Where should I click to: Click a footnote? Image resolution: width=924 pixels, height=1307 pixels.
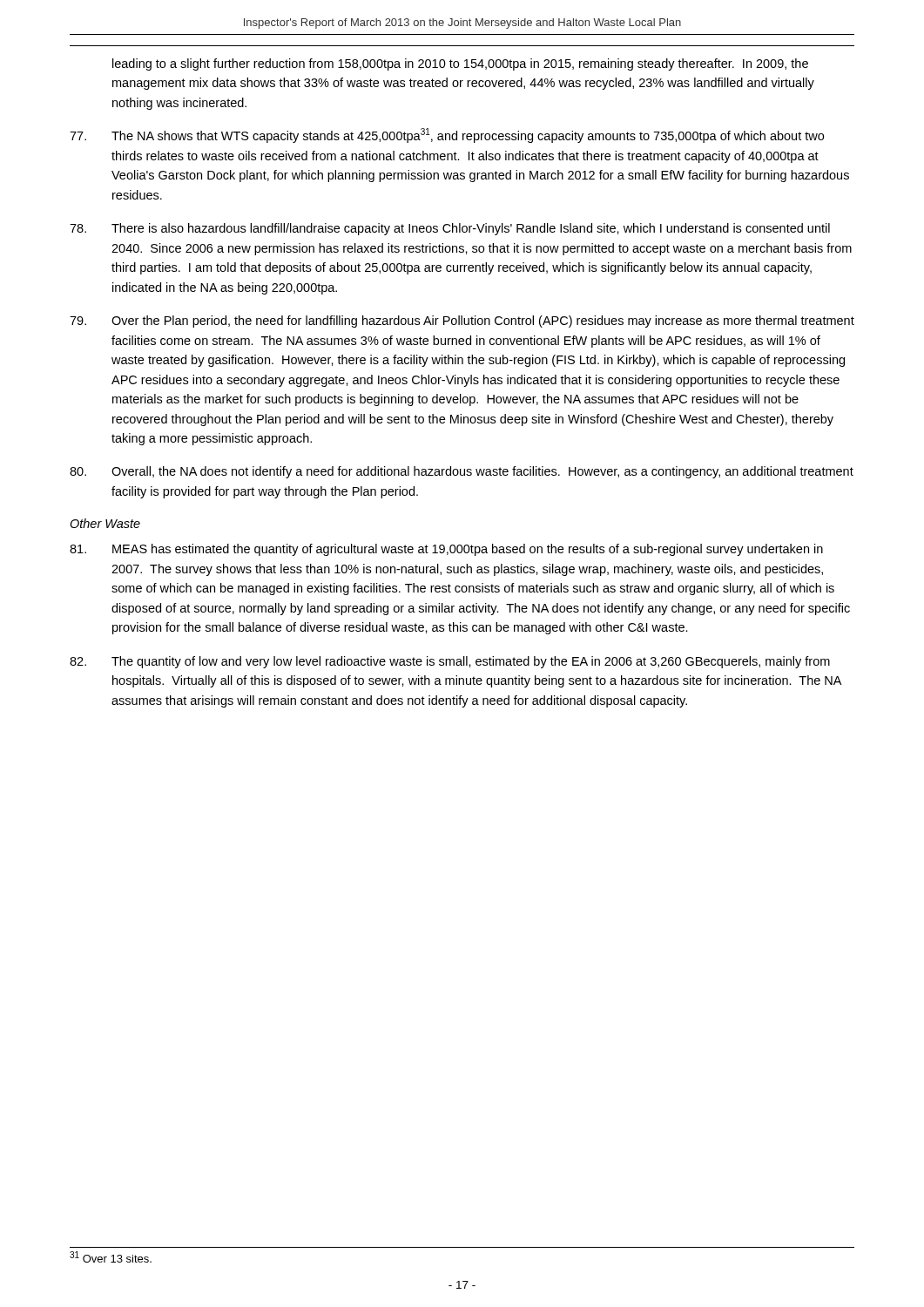click(x=111, y=1258)
